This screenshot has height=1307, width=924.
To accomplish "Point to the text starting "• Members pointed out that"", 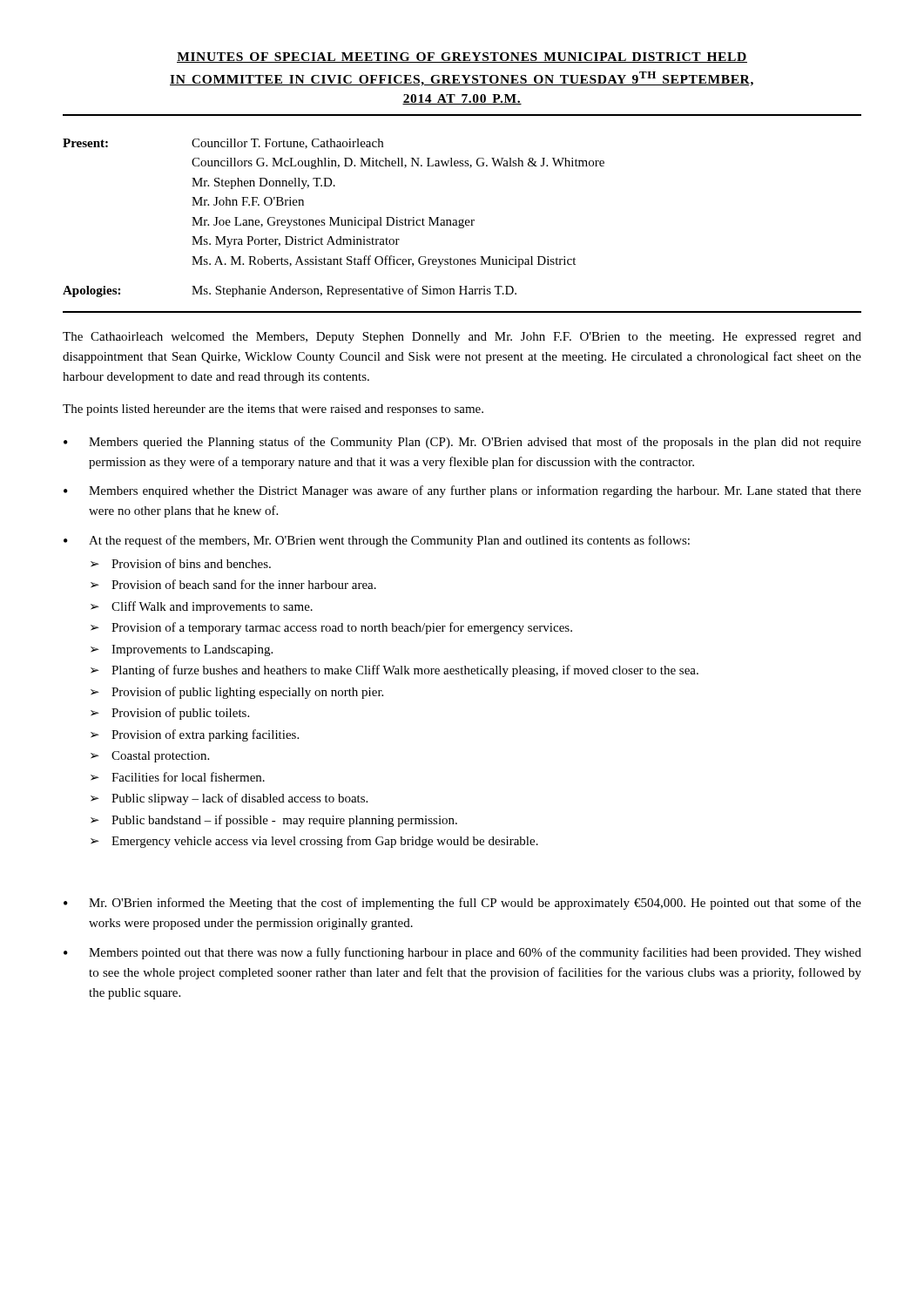I will [x=462, y=973].
